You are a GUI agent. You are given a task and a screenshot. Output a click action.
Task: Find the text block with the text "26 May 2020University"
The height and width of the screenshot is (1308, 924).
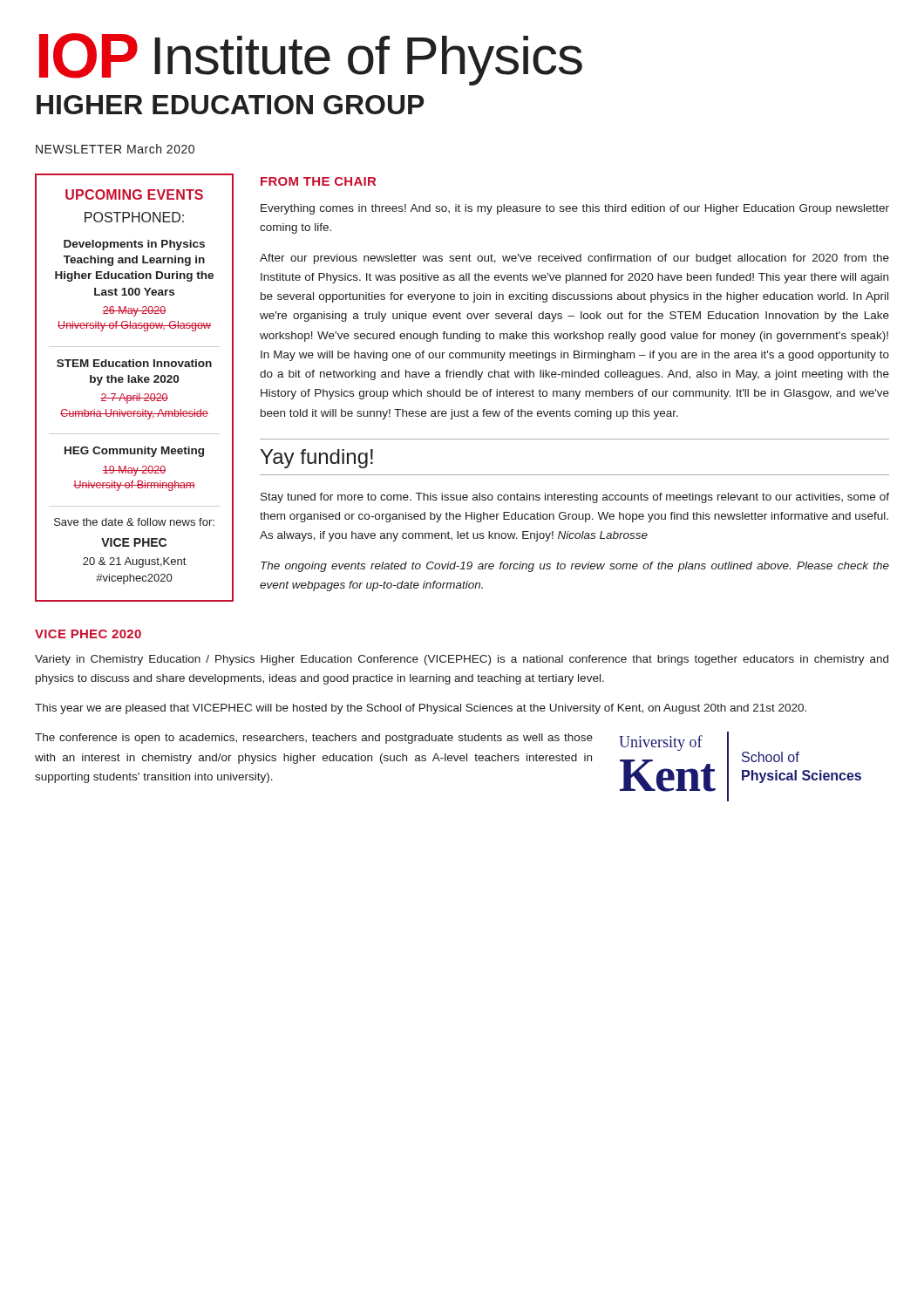(x=134, y=318)
